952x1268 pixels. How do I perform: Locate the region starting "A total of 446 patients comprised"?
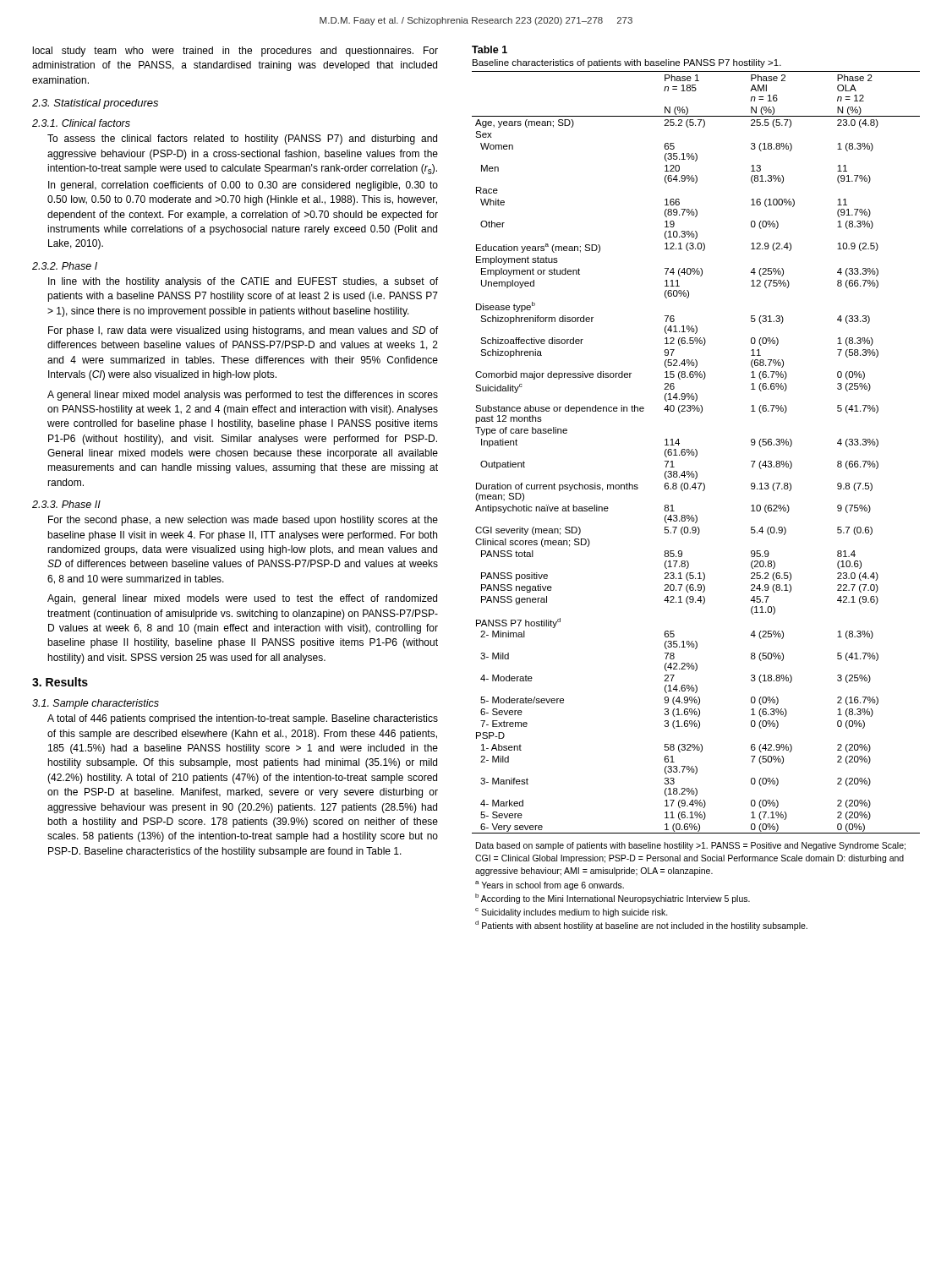243,785
